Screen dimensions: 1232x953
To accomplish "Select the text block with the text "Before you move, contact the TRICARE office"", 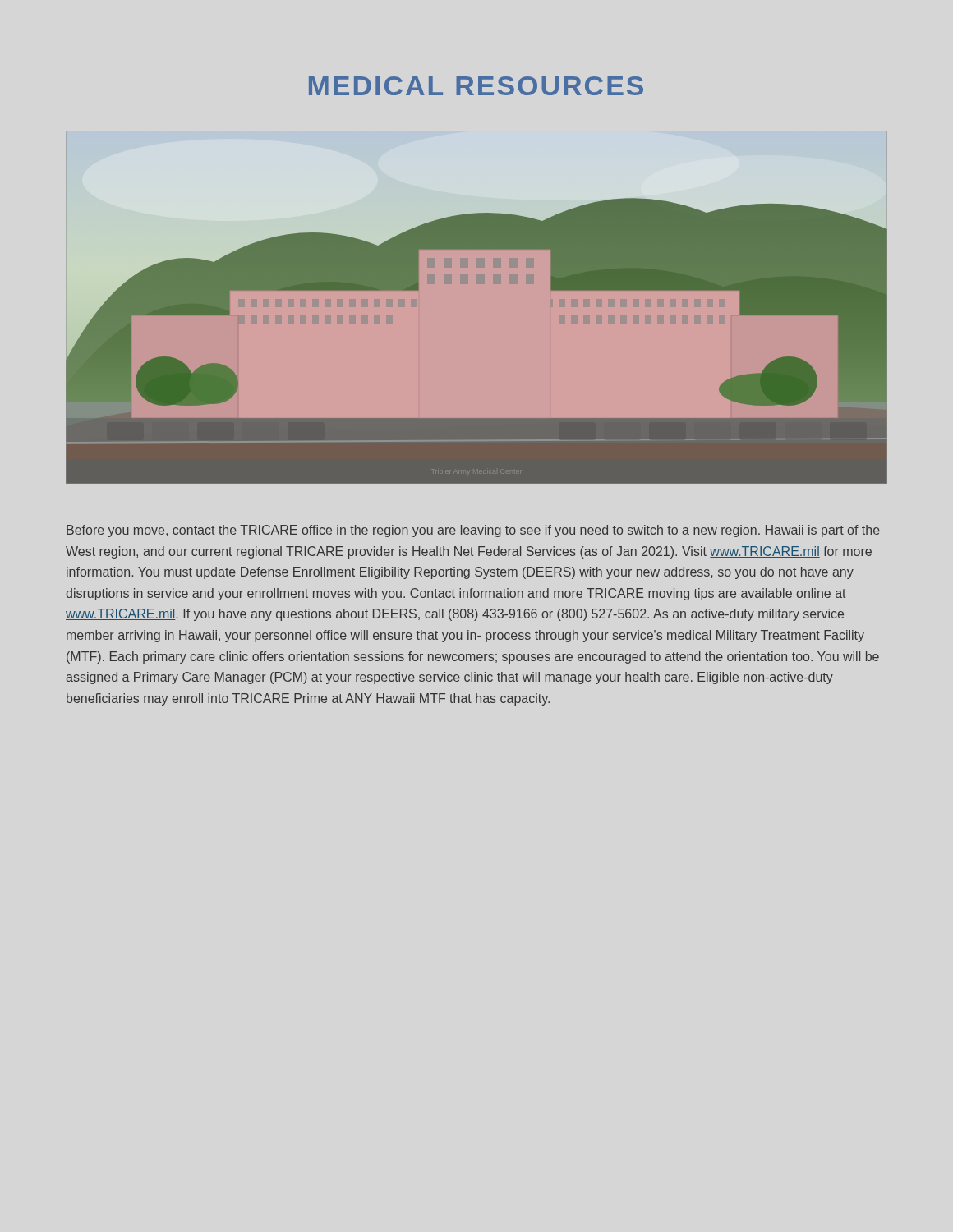I will tap(473, 614).
